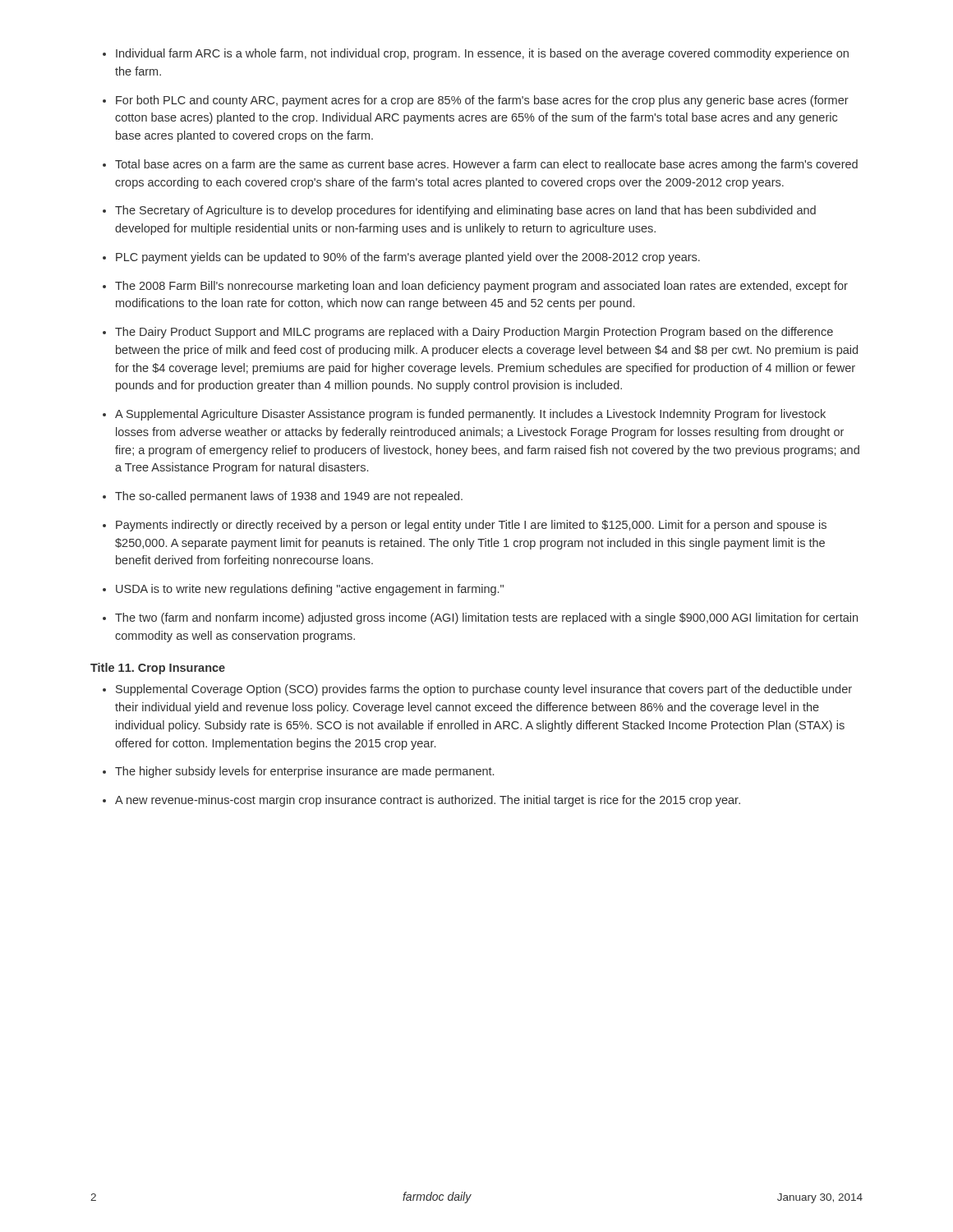953x1232 pixels.
Task: Click on the list item containing "The so-called permanent laws of"
Action: (x=289, y=496)
